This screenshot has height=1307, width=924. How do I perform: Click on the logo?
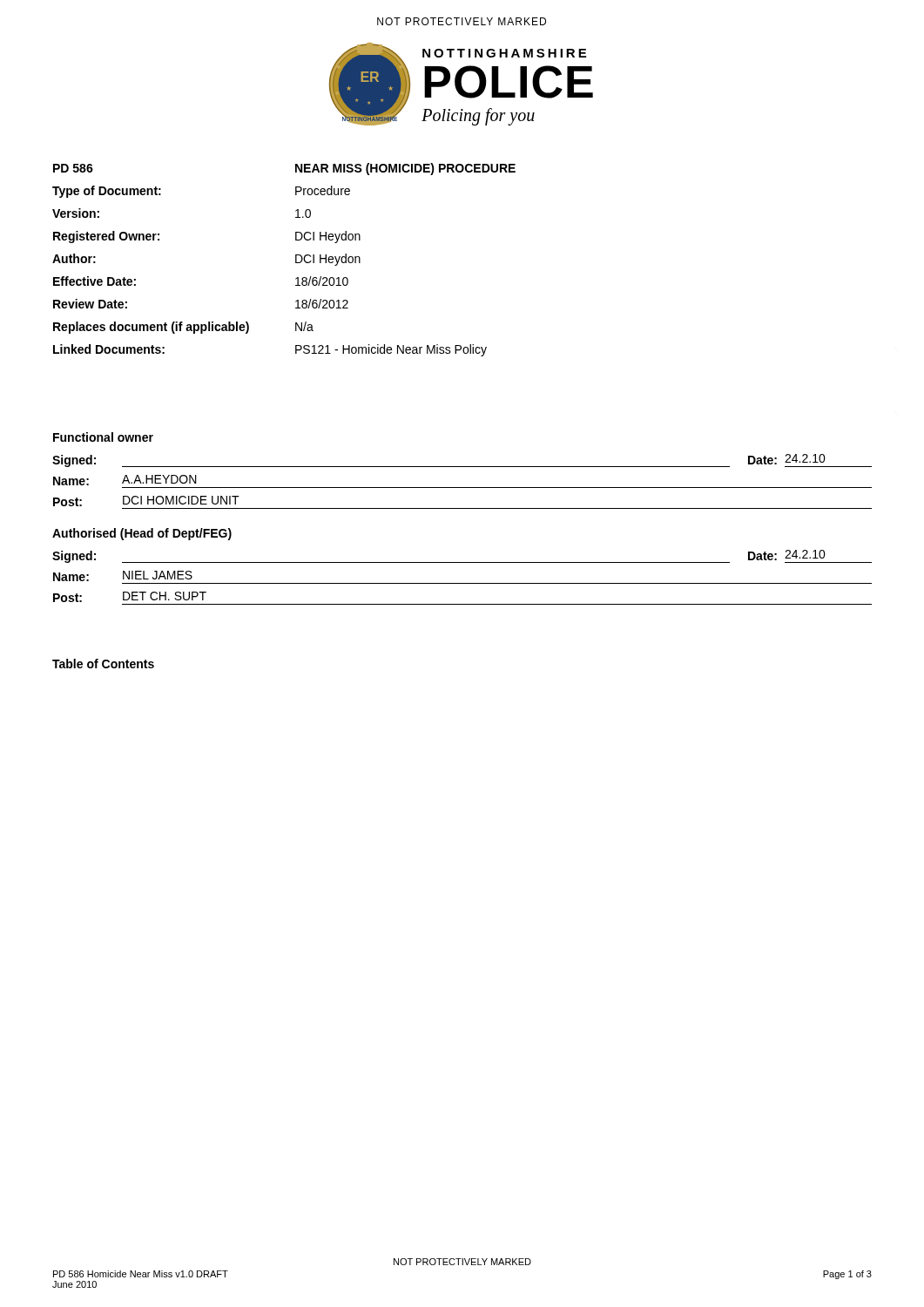(462, 84)
